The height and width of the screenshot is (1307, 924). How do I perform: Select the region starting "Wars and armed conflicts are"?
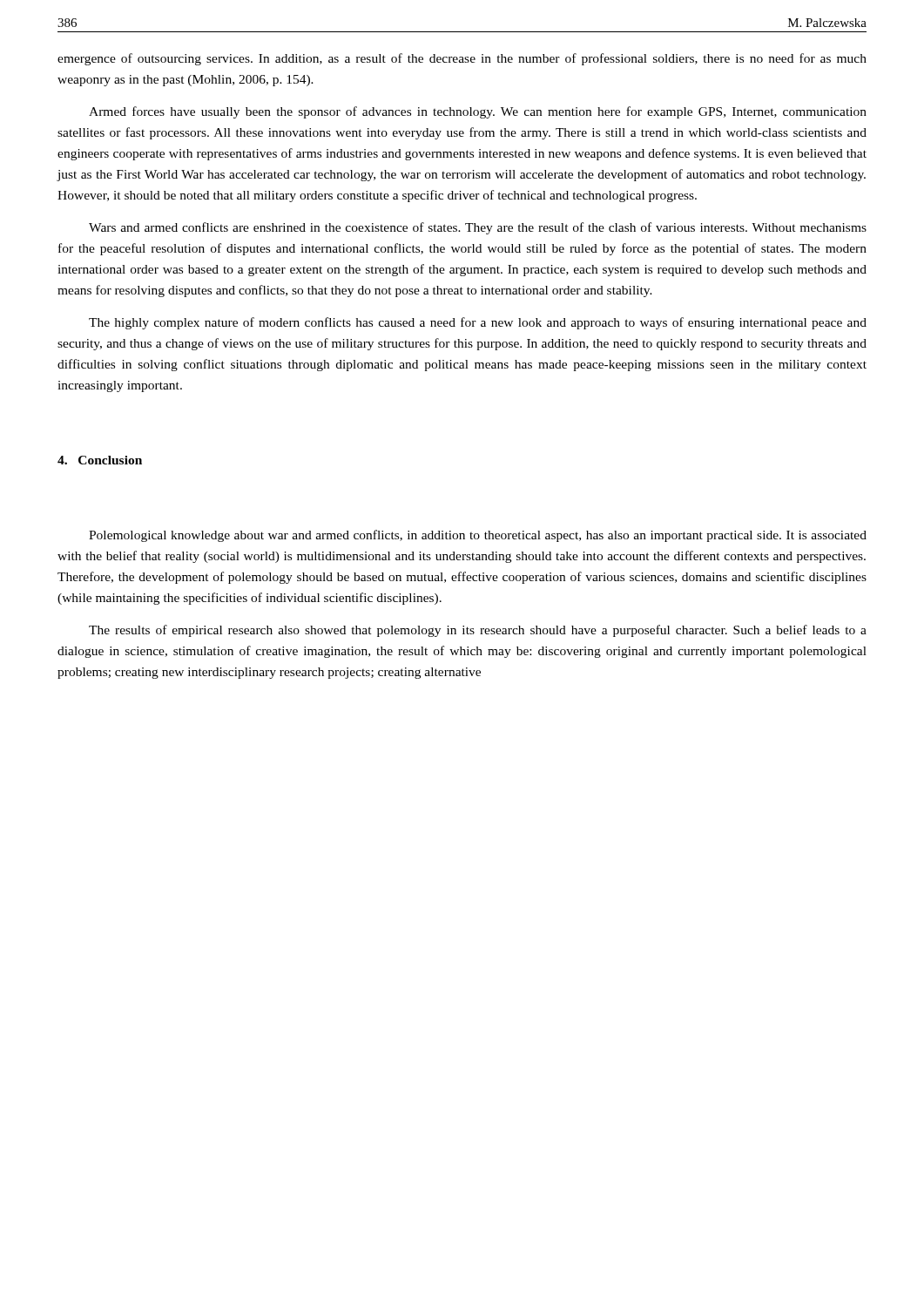tap(462, 259)
